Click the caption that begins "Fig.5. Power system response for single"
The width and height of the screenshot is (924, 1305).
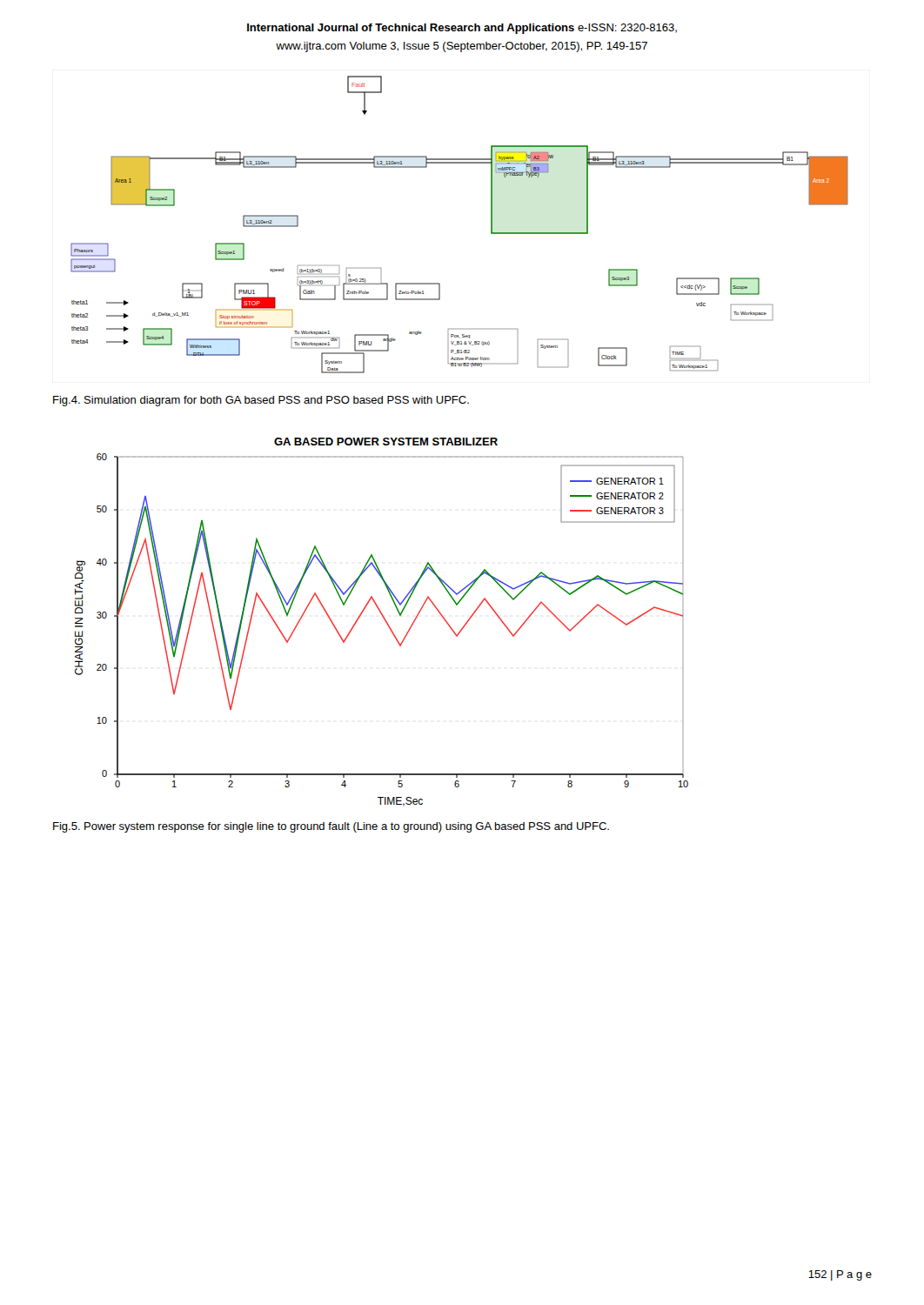tap(331, 826)
